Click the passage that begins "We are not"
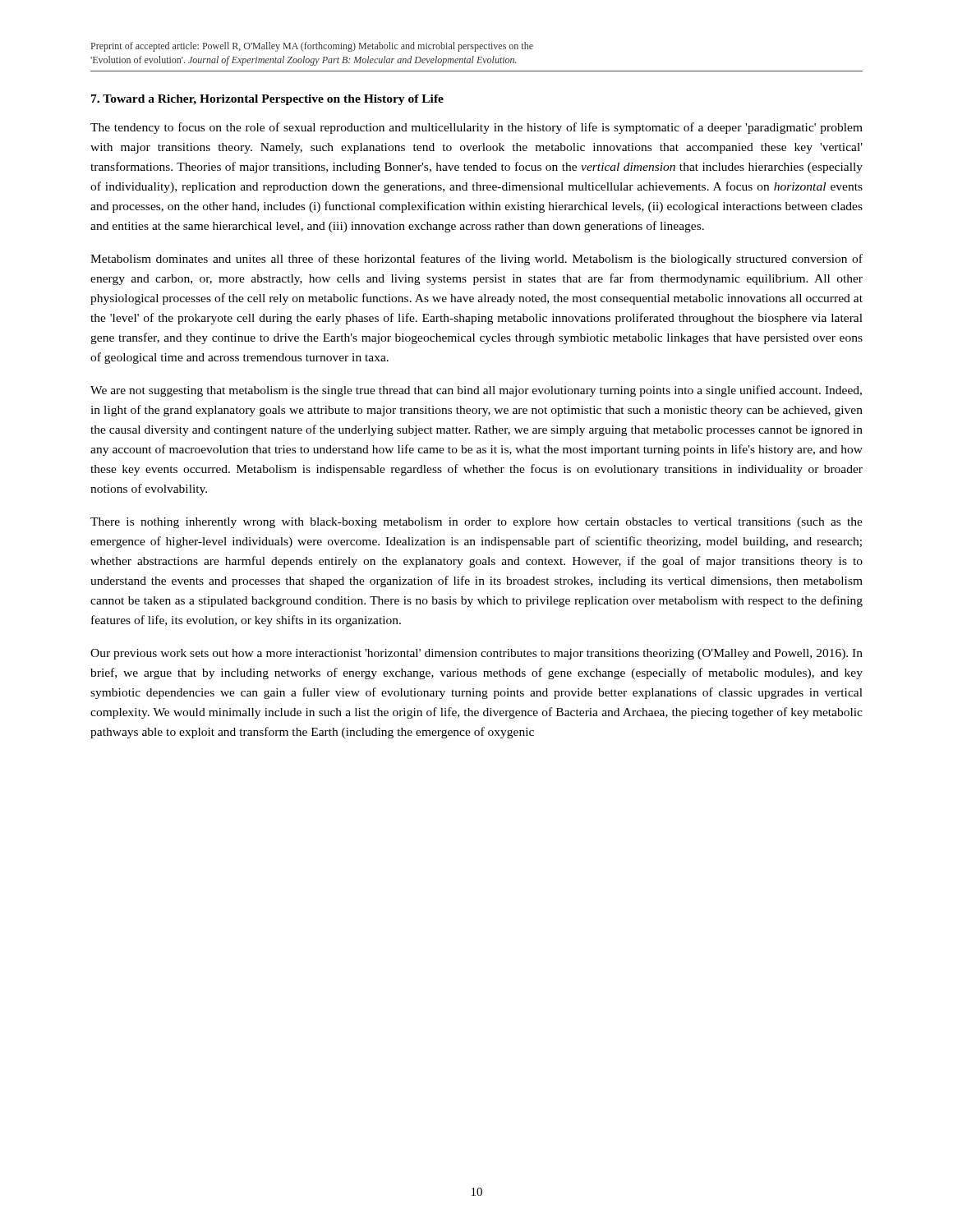 click(476, 439)
